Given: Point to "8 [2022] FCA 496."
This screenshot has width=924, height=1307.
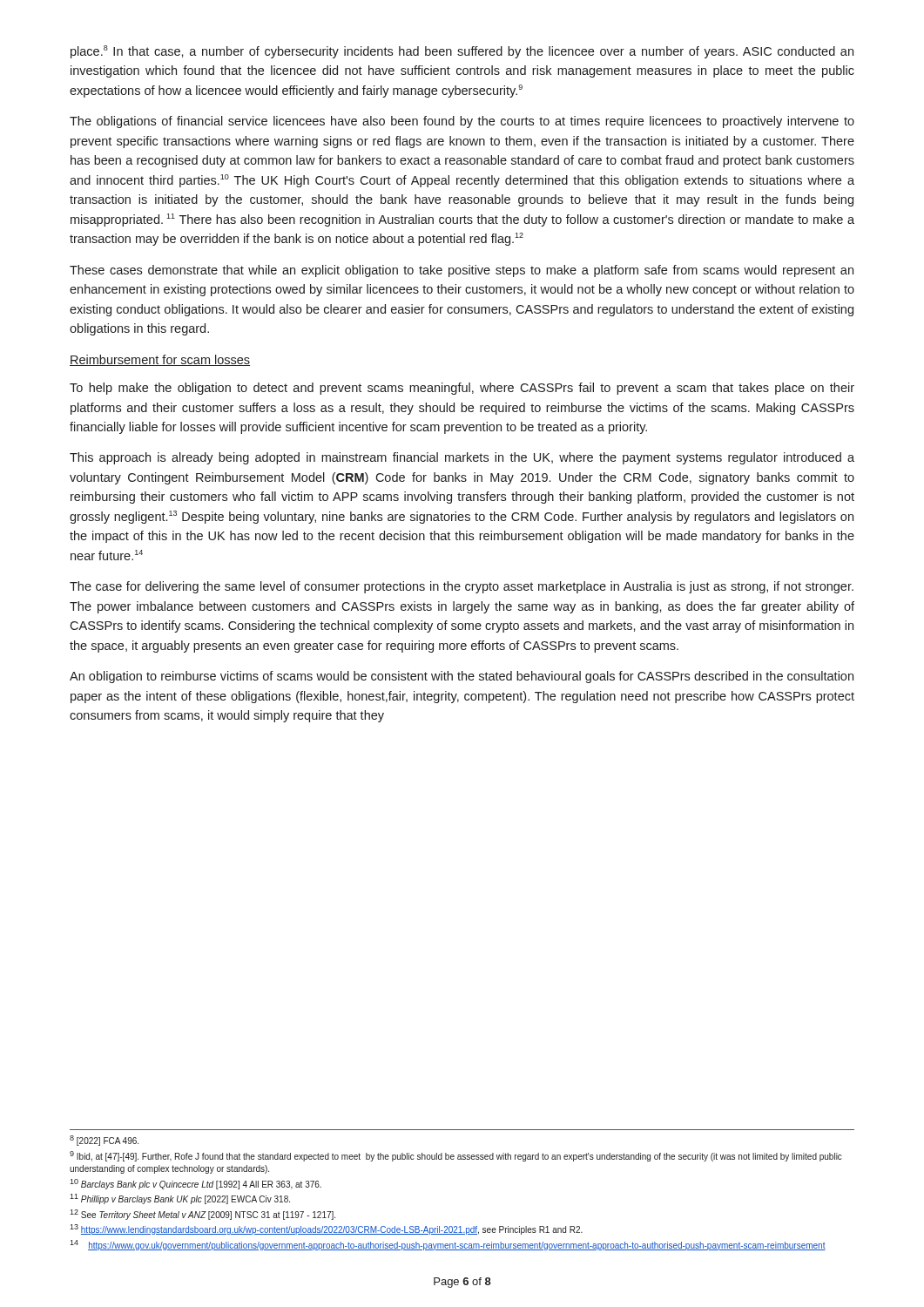Looking at the screenshot, I should point(104,1141).
